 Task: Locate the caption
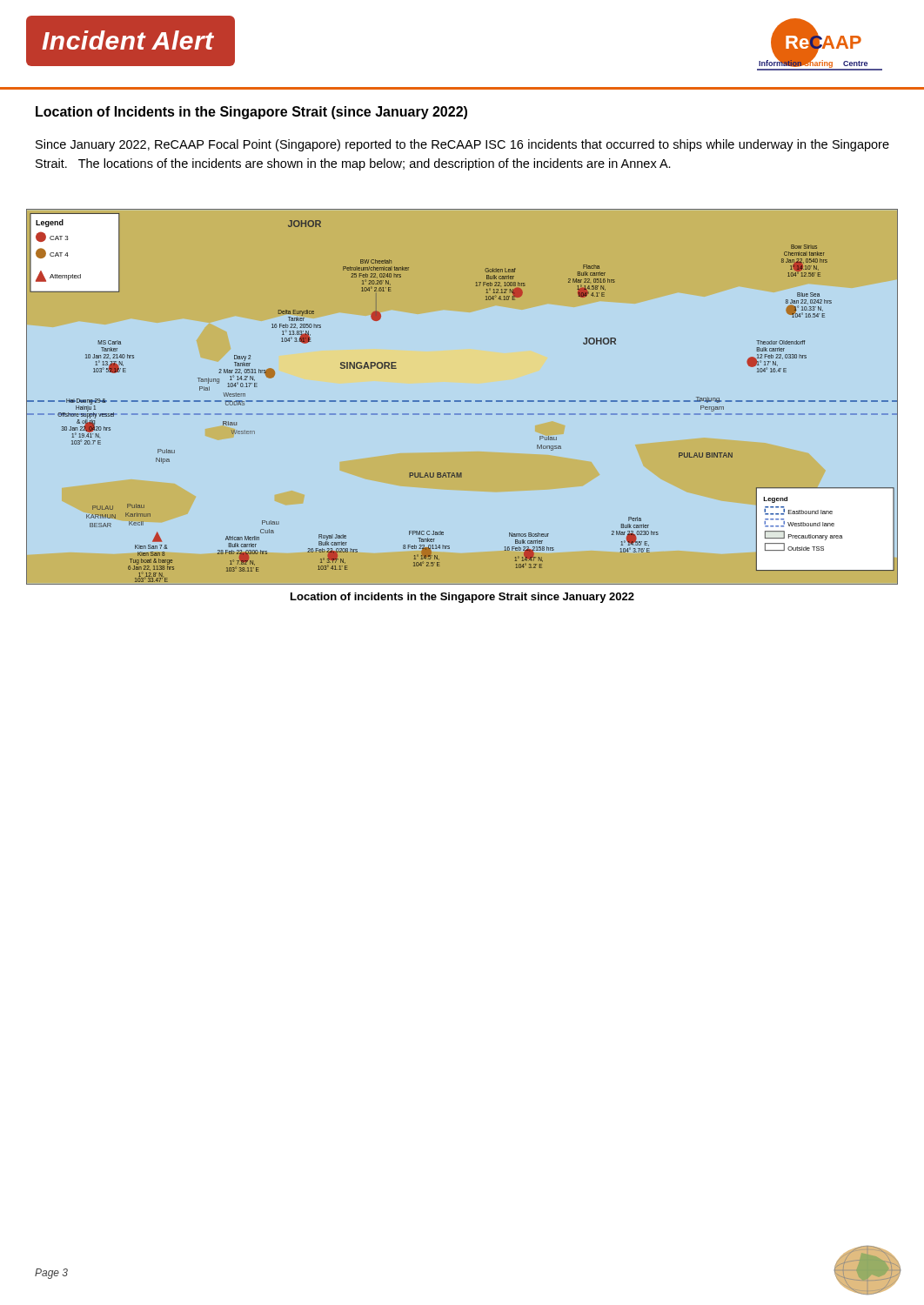[x=462, y=596]
